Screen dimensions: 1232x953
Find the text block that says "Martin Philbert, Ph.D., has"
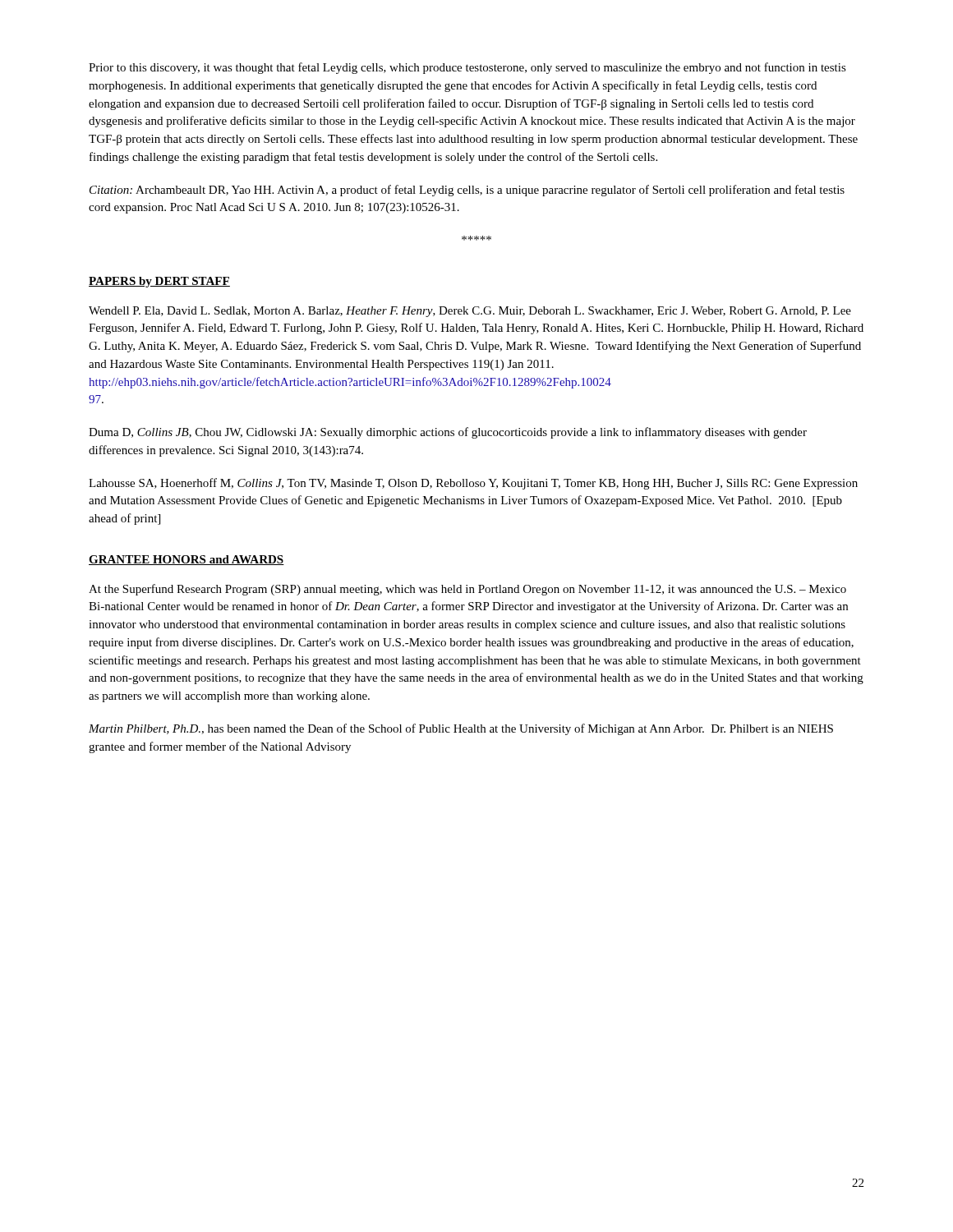(x=461, y=737)
